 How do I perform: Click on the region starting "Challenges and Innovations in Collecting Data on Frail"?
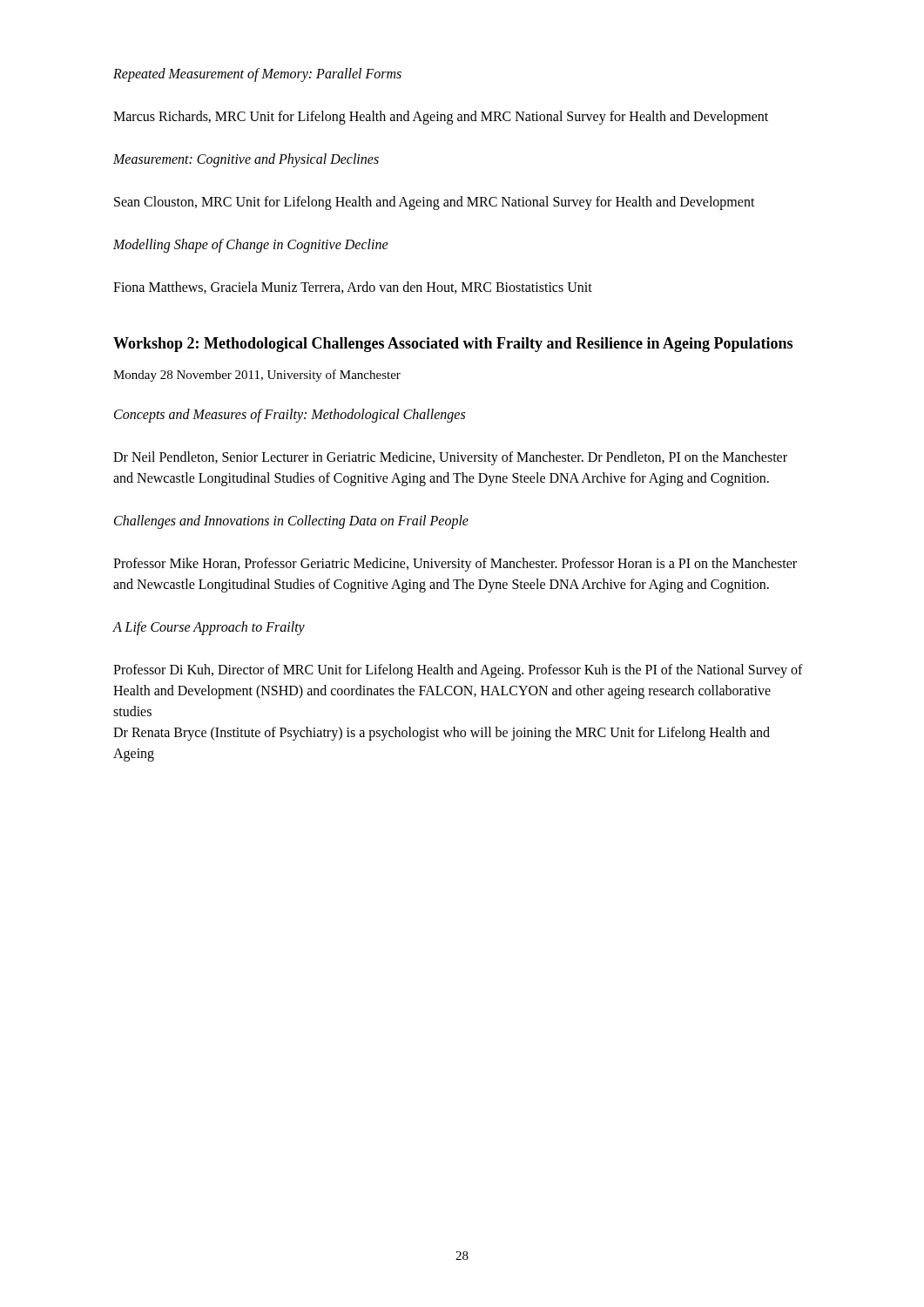462,521
